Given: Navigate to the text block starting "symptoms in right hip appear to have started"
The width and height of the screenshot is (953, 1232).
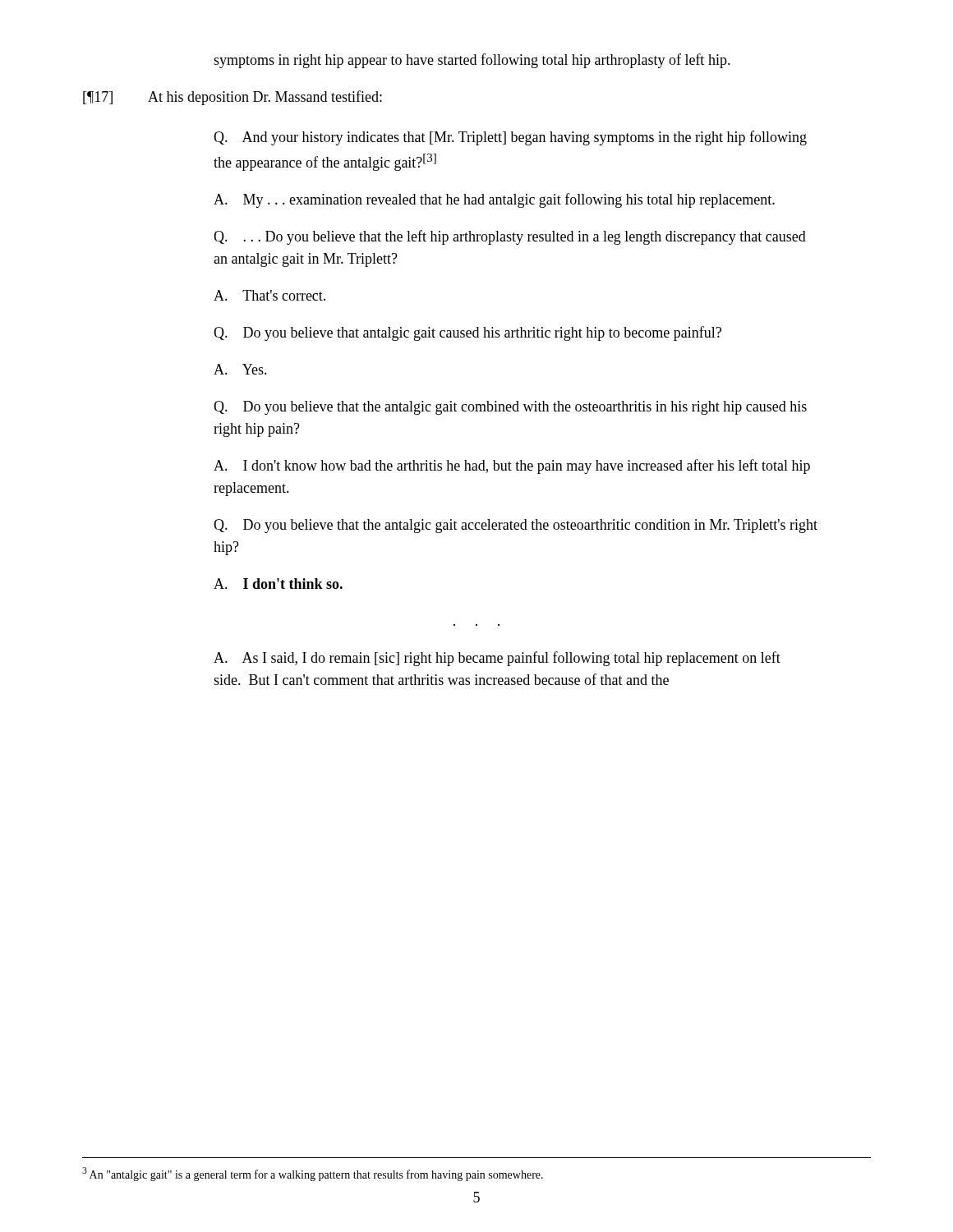Looking at the screenshot, I should click(472, 60).
